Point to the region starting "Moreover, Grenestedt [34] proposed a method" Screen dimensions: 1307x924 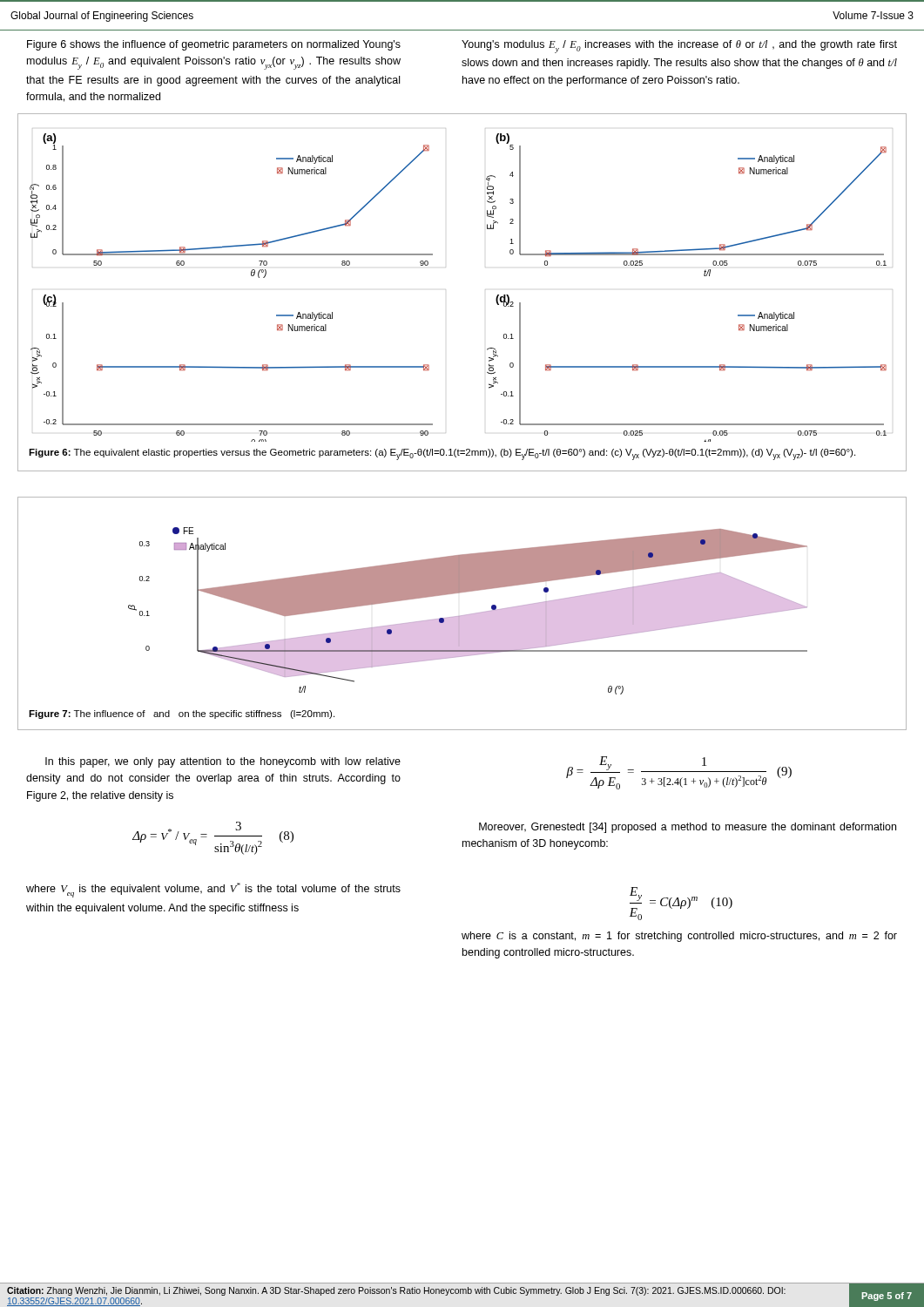pyautogui.click(x=679, y=835)
